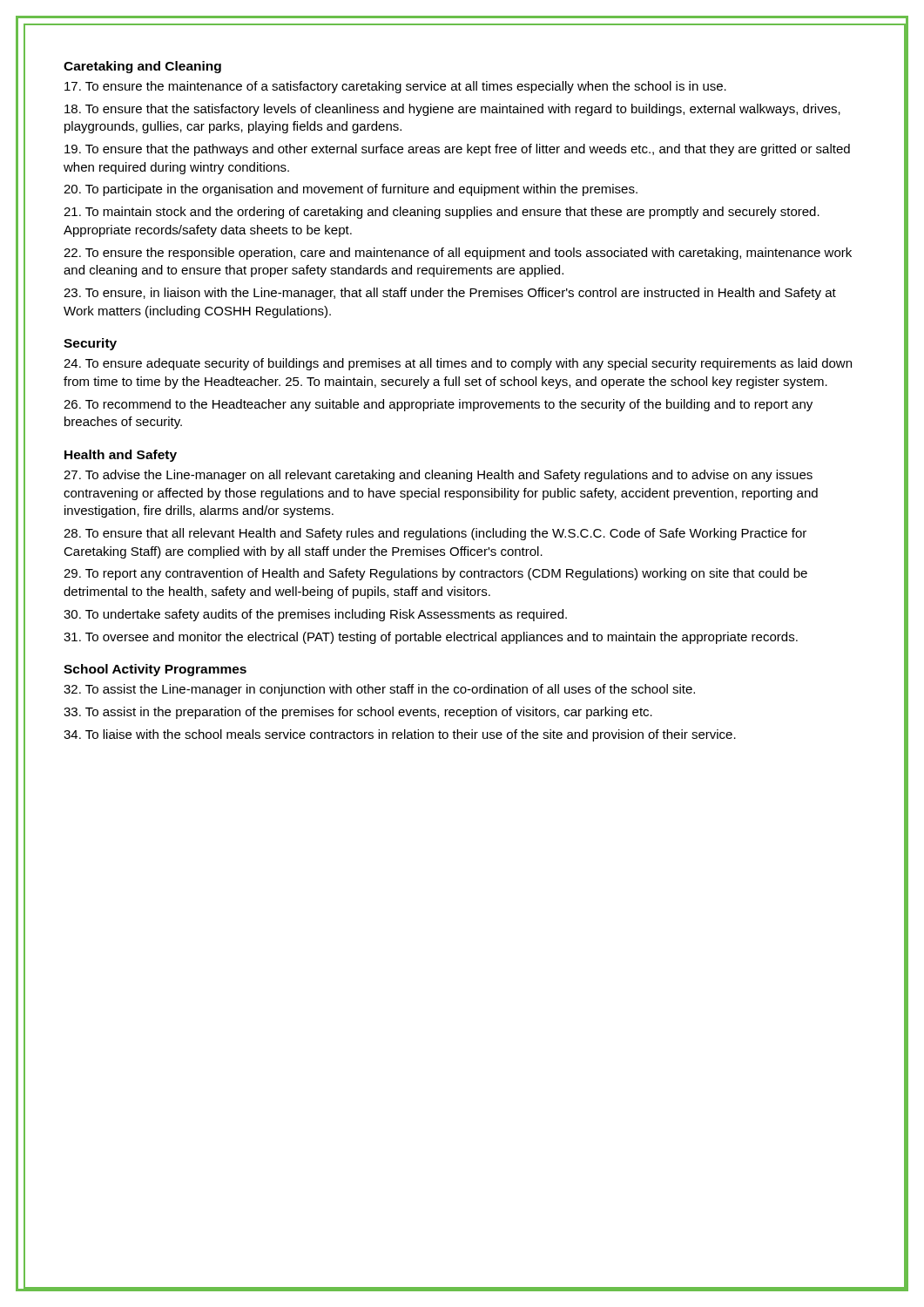Click the passage that begins "To liaise with the school meals service"
924x1307 pixels.
pos(400,734)
